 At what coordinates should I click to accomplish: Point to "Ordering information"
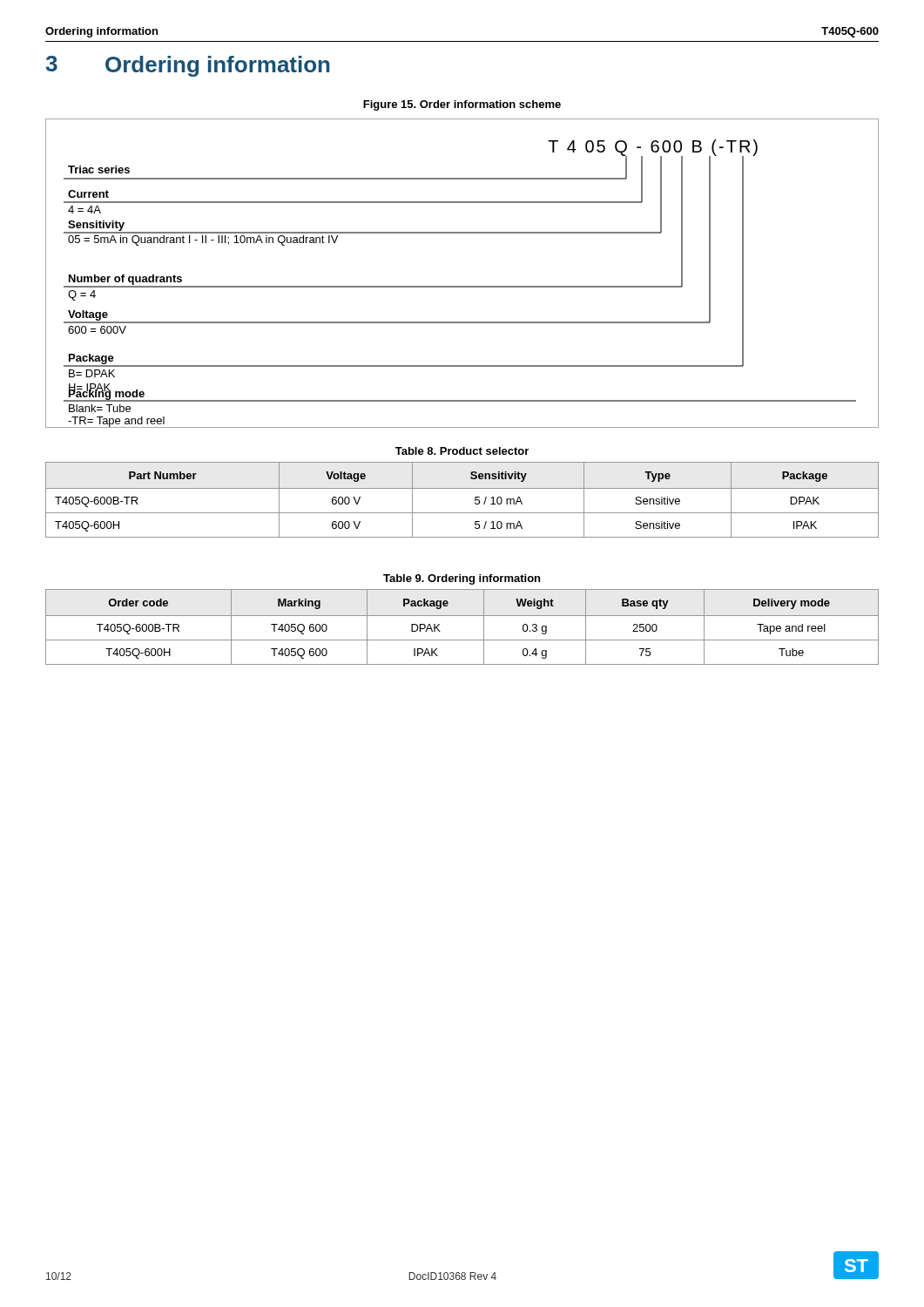tap(218, 64)
